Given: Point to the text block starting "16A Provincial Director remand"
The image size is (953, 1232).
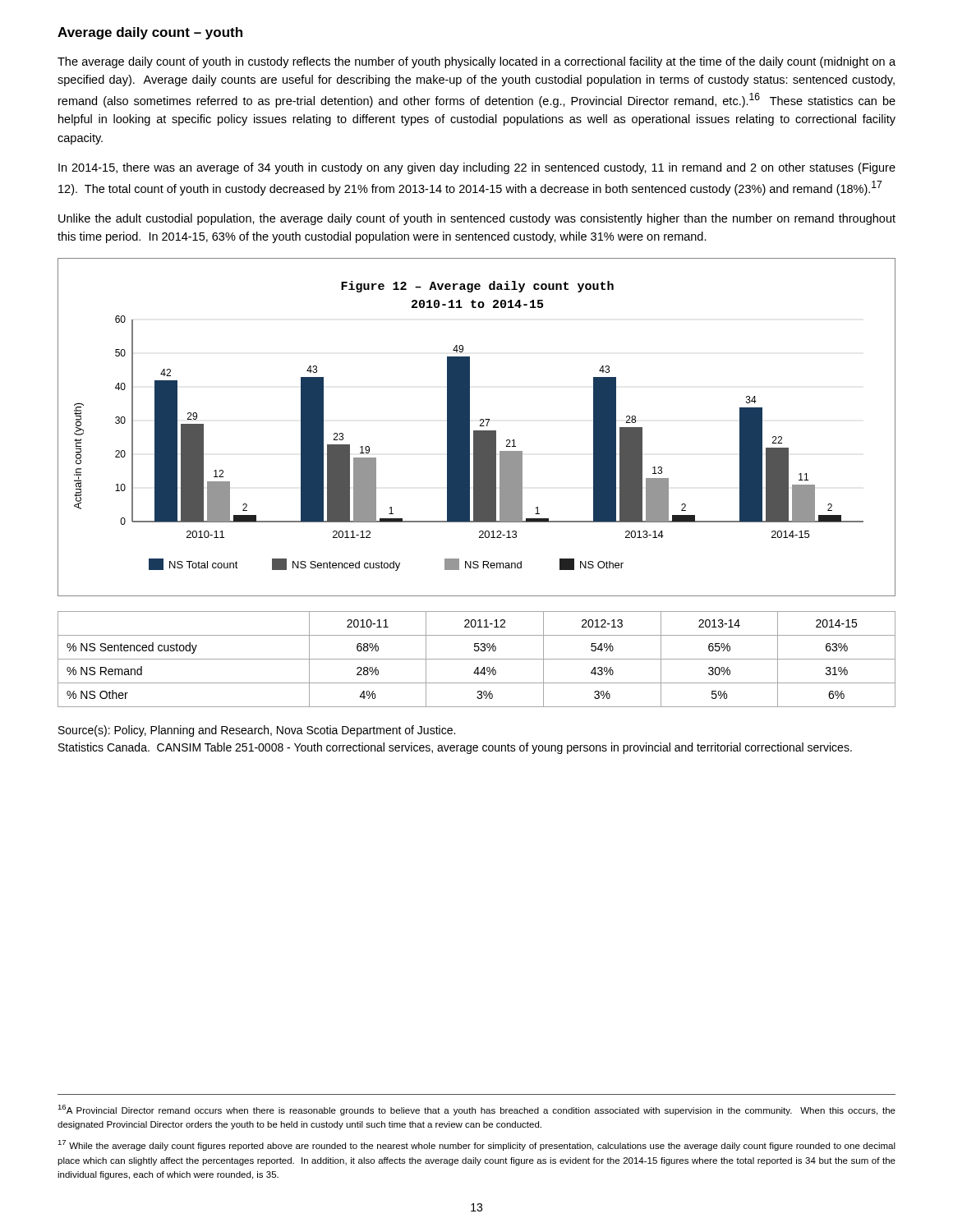Looking at the screenshot, I should pos(476,1116).
